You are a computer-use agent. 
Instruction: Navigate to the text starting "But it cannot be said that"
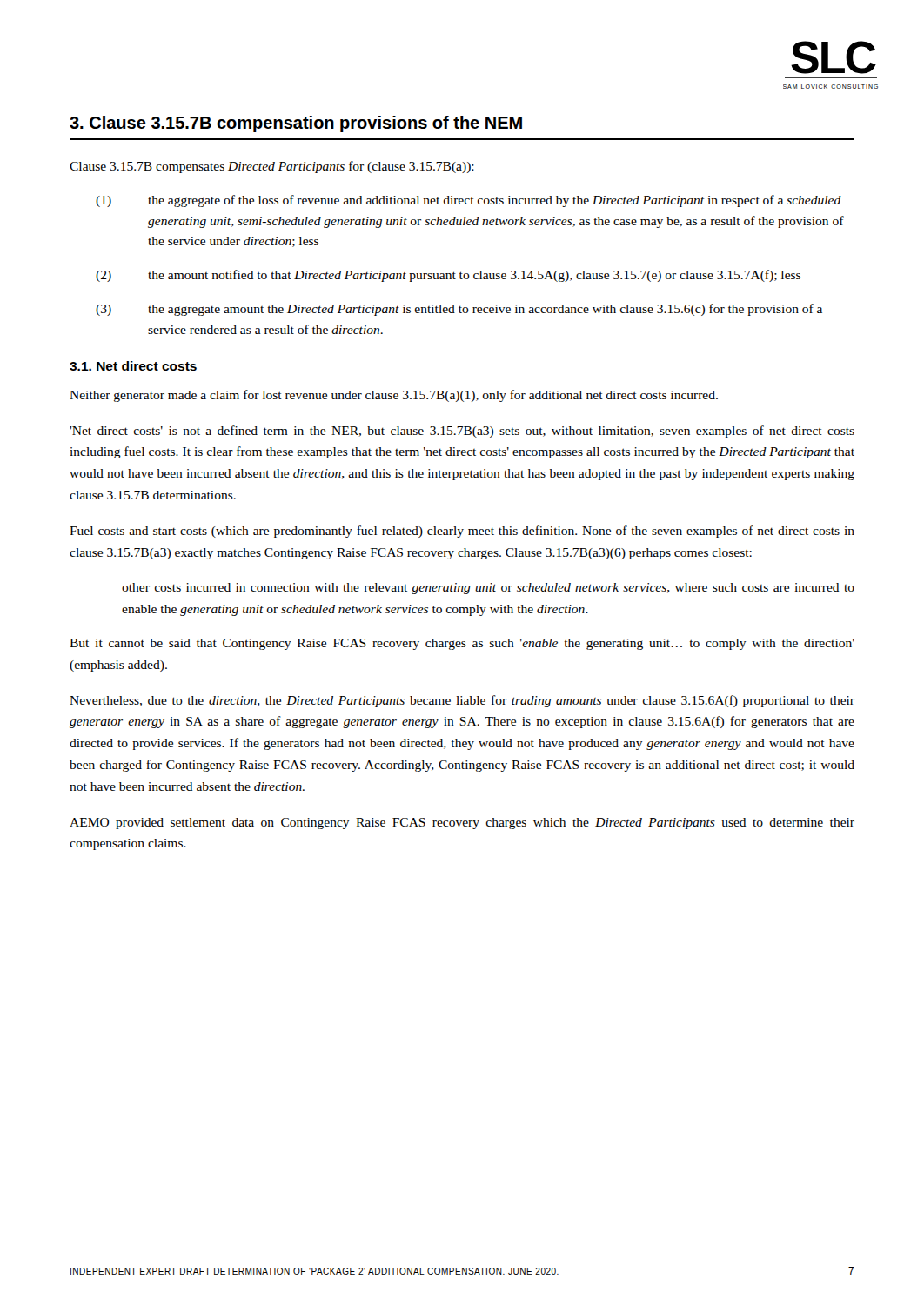tap(462, 653)
